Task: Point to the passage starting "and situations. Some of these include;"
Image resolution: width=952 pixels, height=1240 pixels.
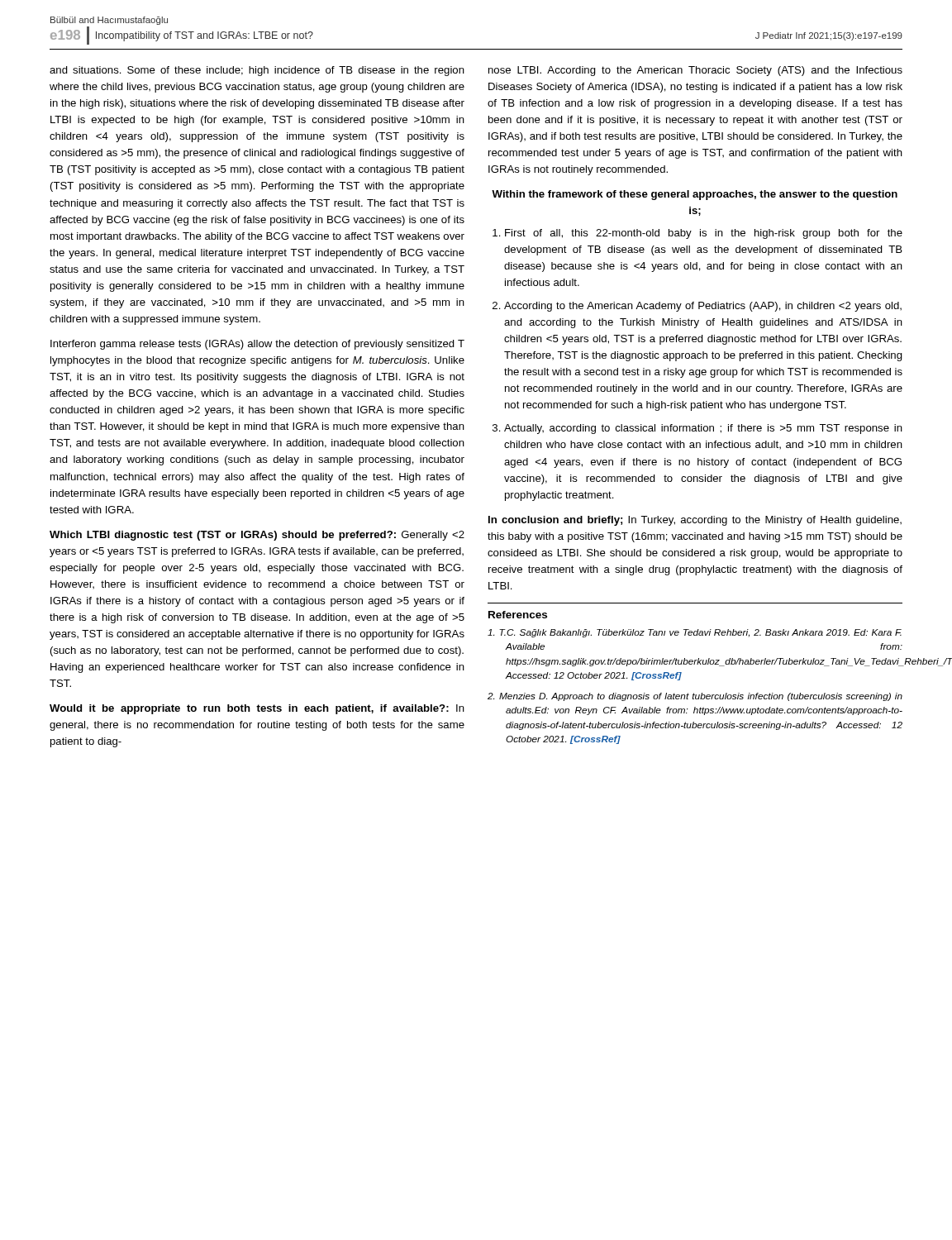Action: point(257,195)
